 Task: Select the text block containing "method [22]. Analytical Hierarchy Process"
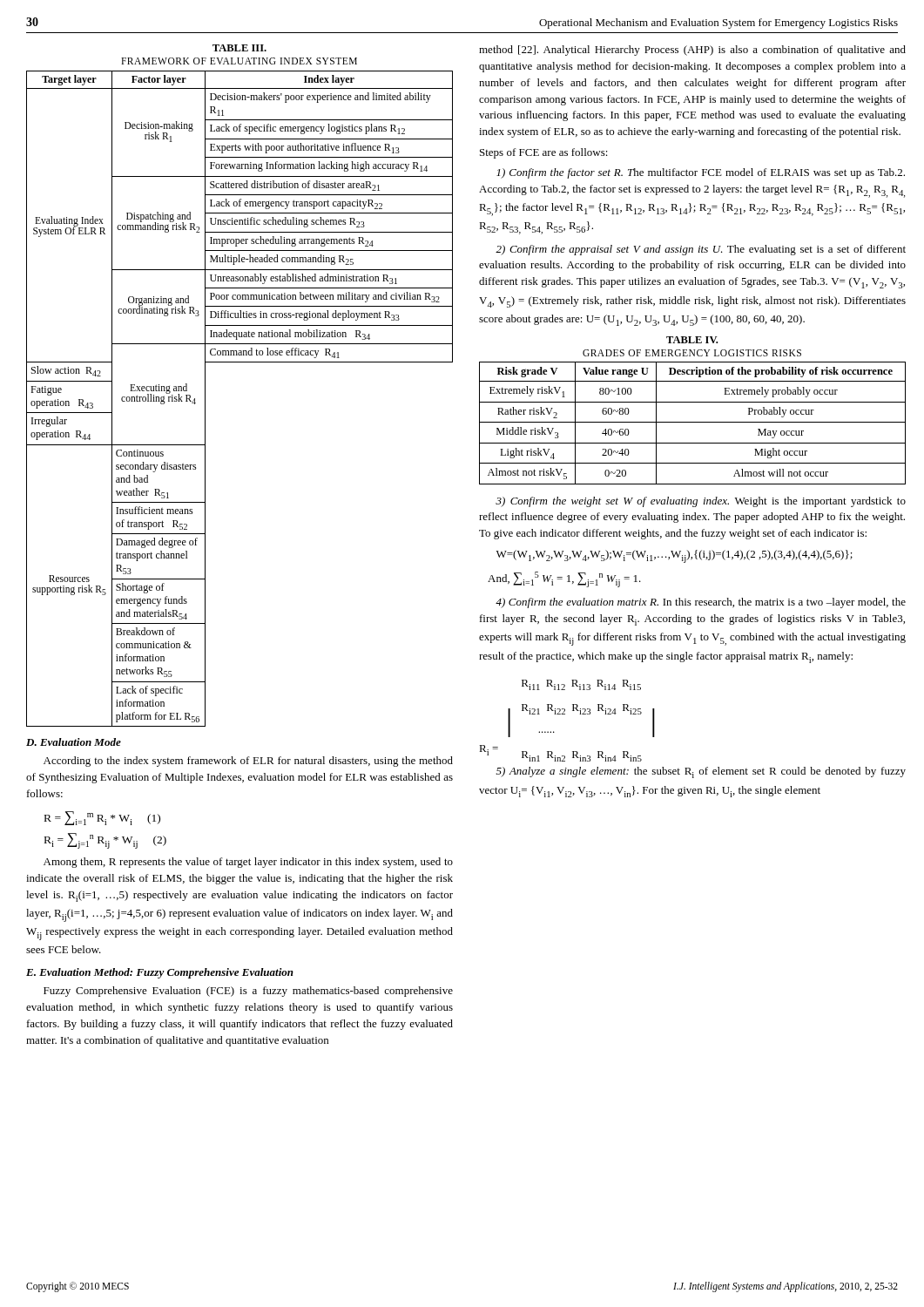pyautogui.click(x=692, y=91)
